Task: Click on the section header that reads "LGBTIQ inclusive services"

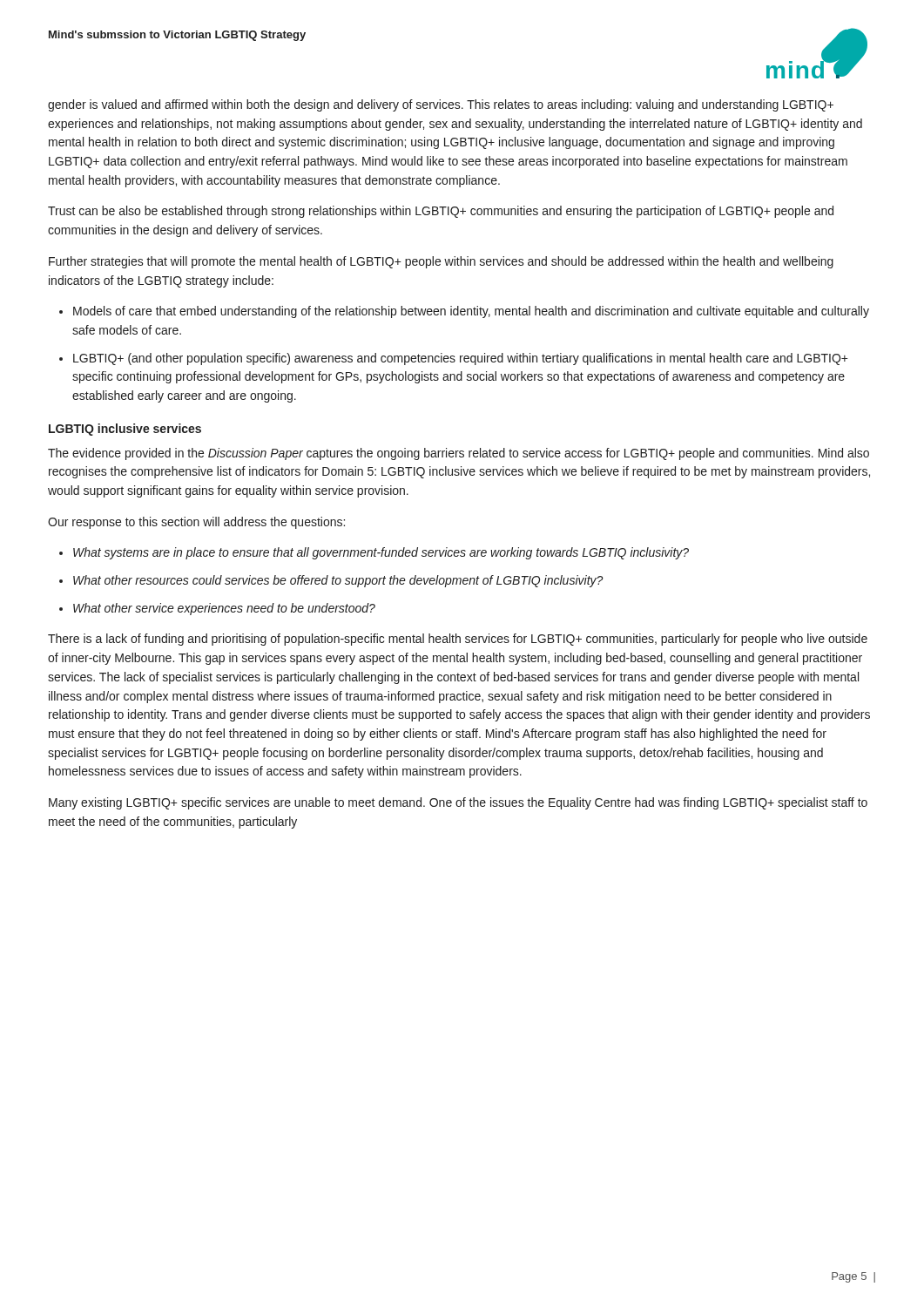Action: (125, 428)
